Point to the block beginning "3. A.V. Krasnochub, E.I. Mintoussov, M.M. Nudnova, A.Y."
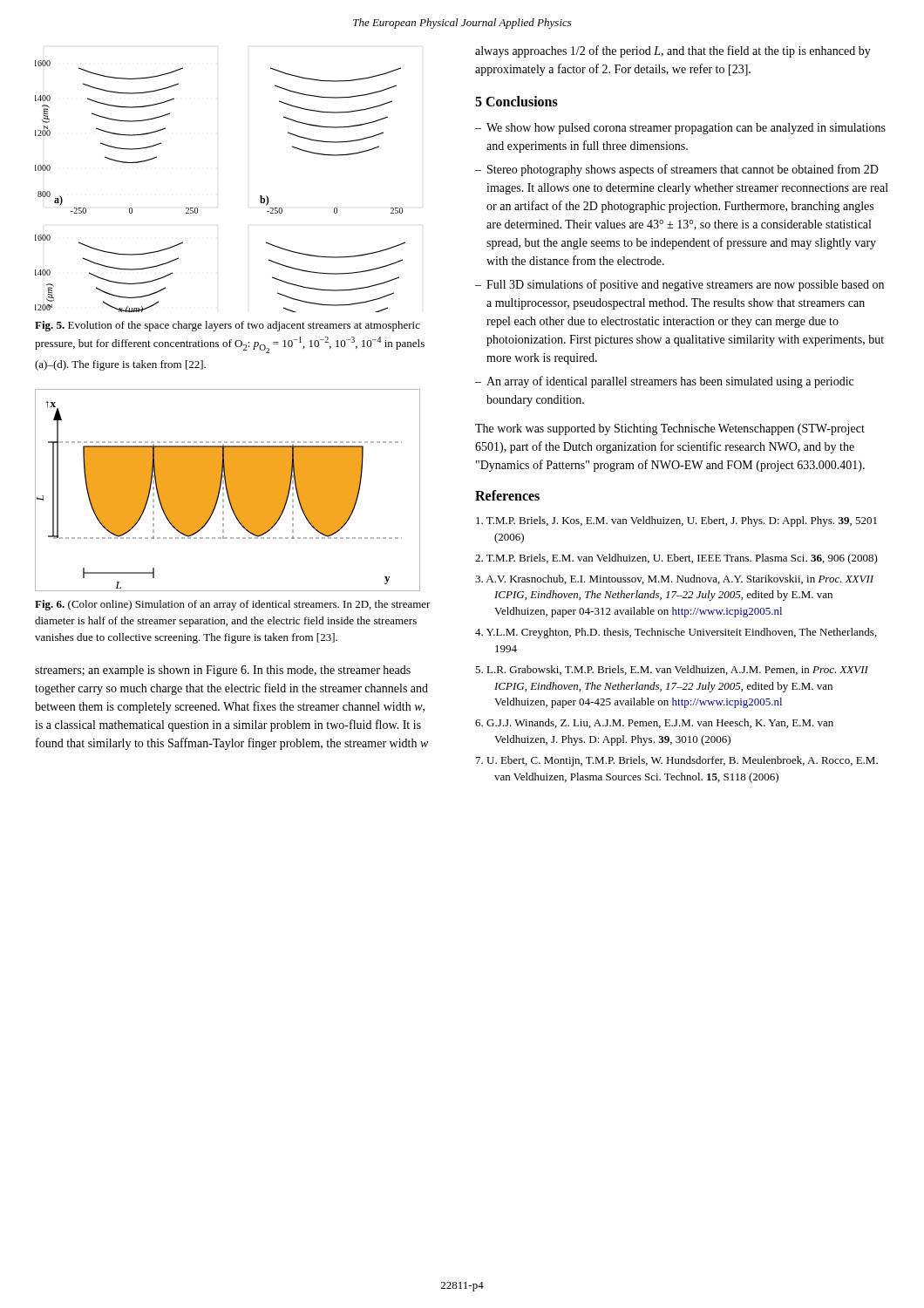Image resolution: width=924 pixels, height=1308 pixels. tap(674, 595)
